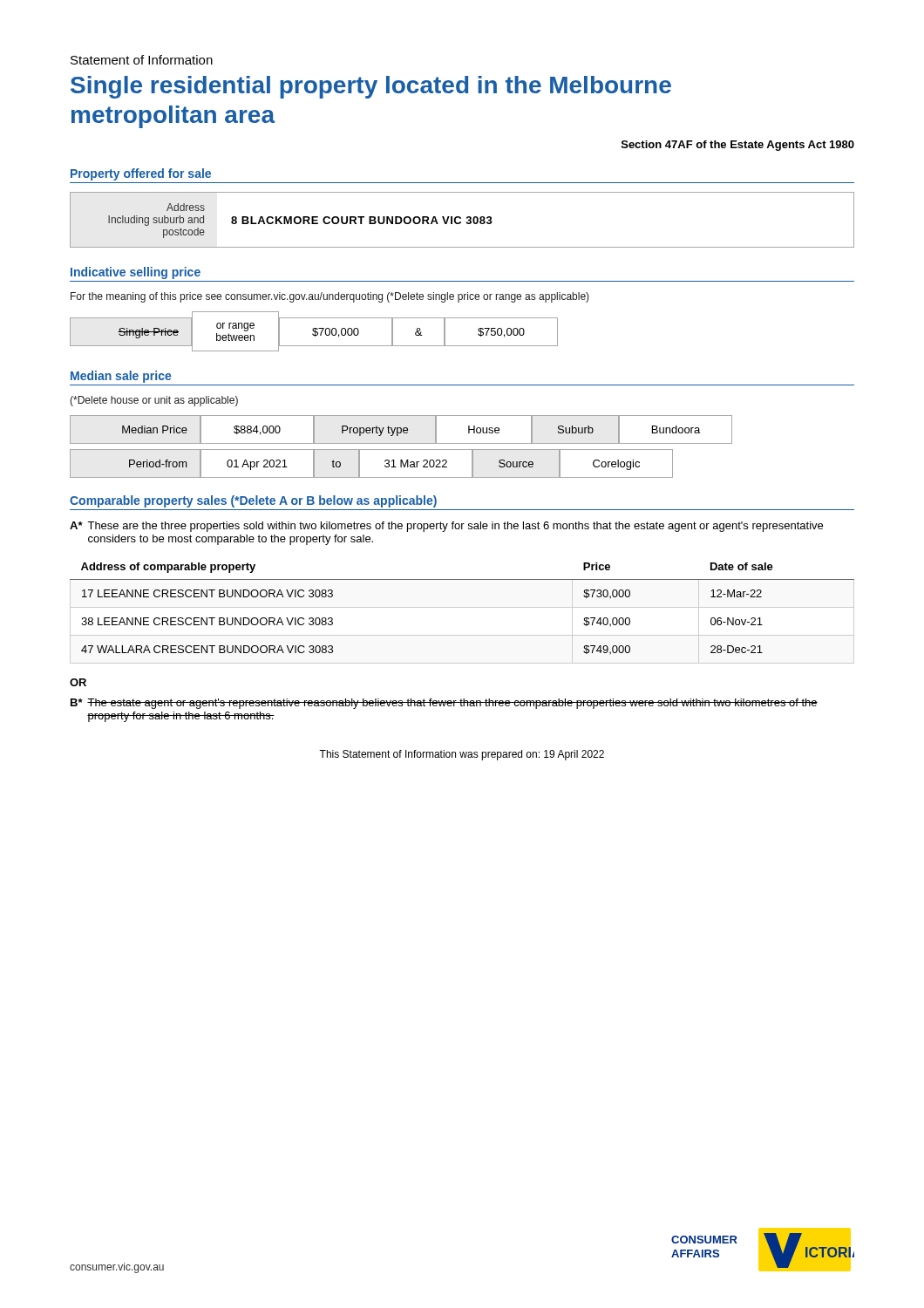This screenshot has height=1308, width=924.
Task: Select the section header containing "Indicative selling price"
Action: coord(135,272)
